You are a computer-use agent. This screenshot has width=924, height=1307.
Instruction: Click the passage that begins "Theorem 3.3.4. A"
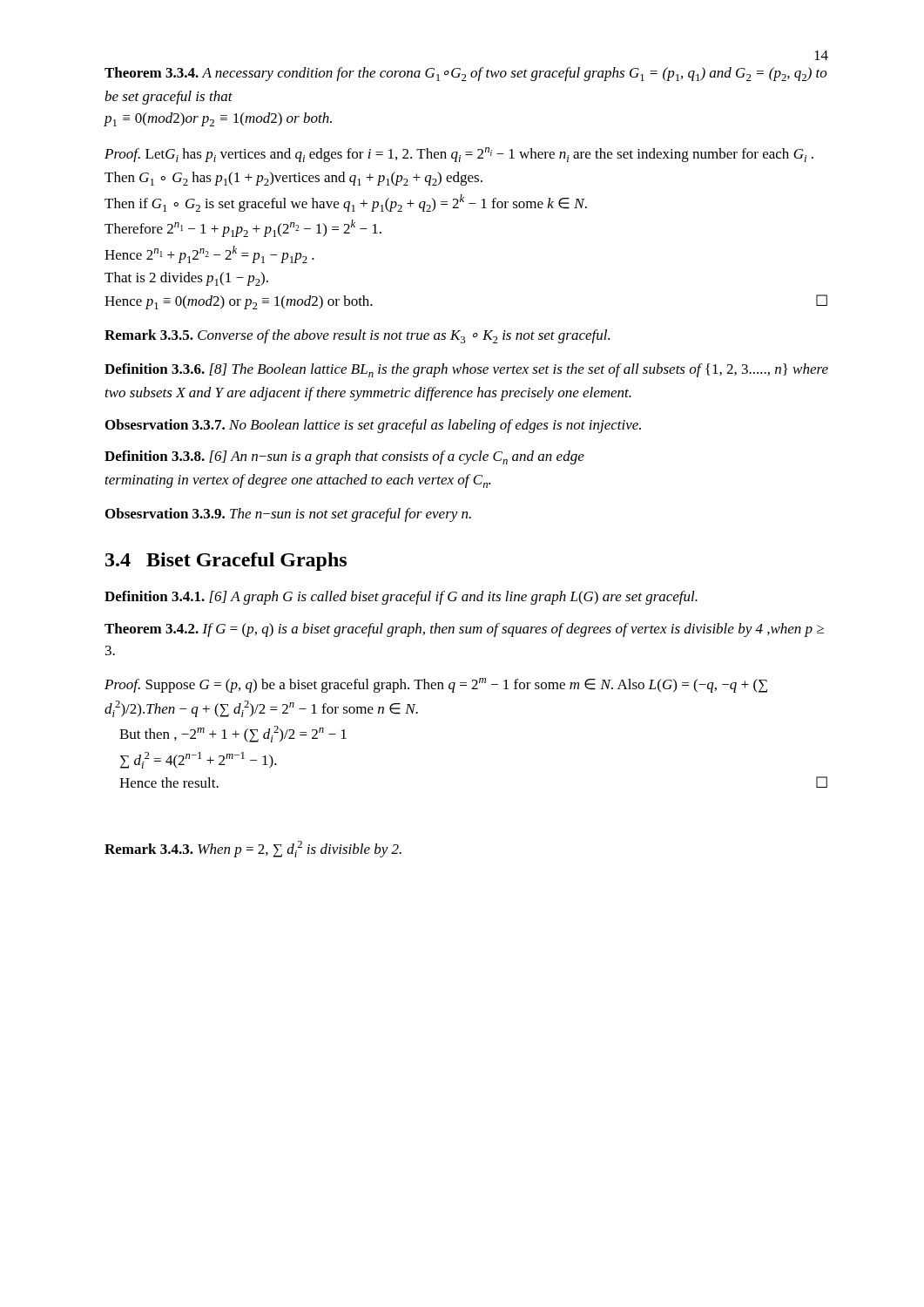pyautogui.click(x=466, y=74)
